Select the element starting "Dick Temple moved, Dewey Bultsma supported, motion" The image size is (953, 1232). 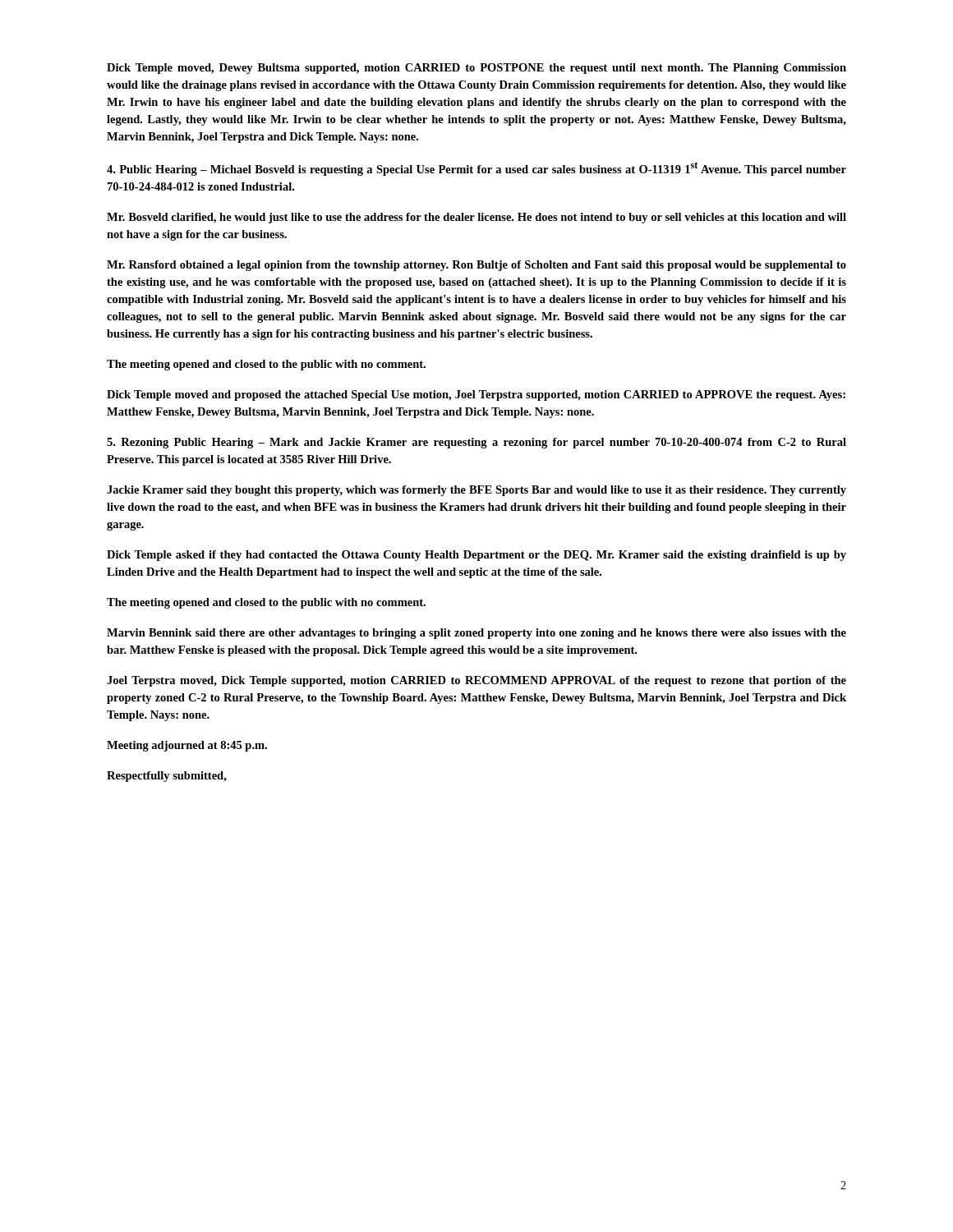476,102
